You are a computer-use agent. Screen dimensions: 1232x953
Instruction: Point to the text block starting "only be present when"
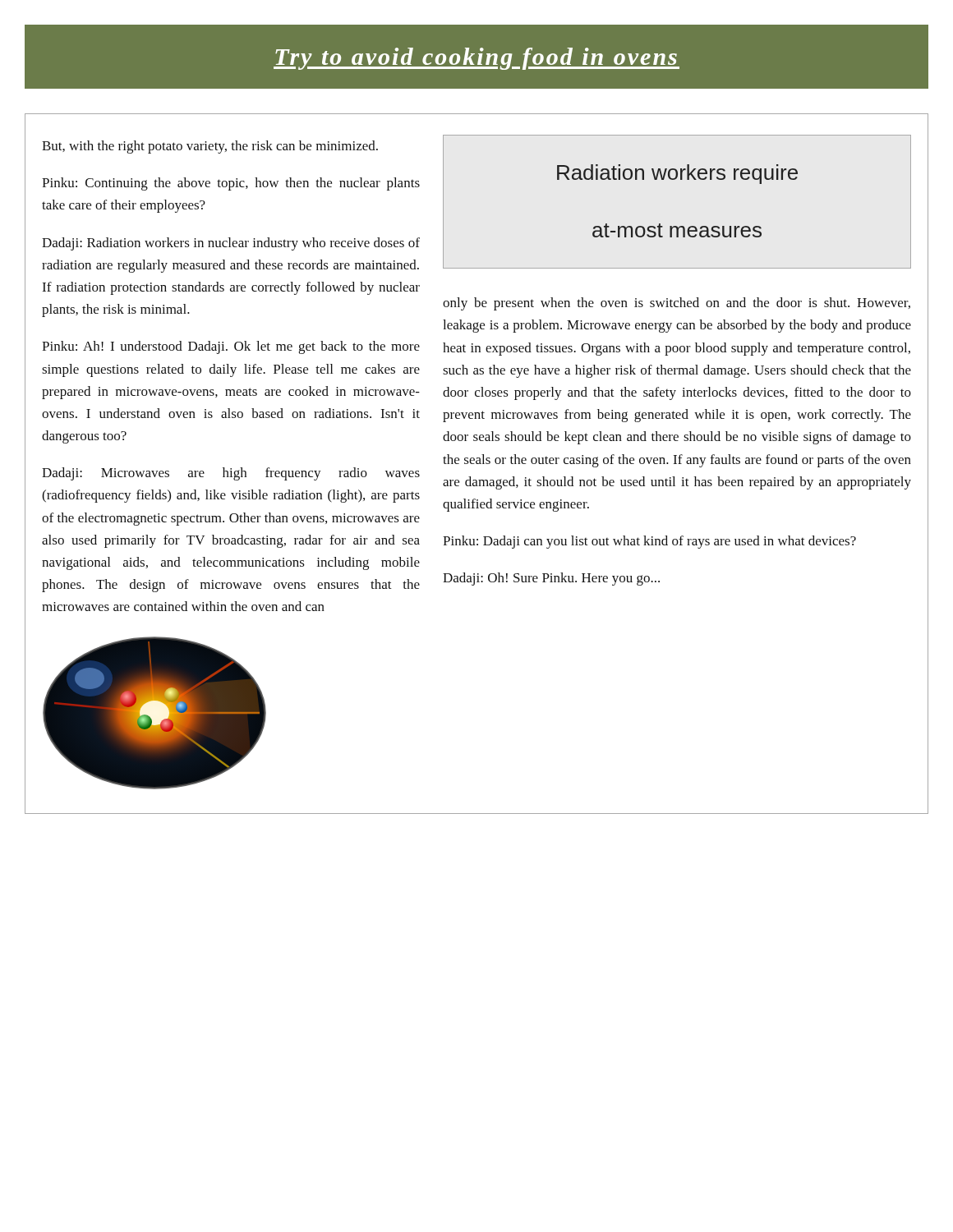677,403
